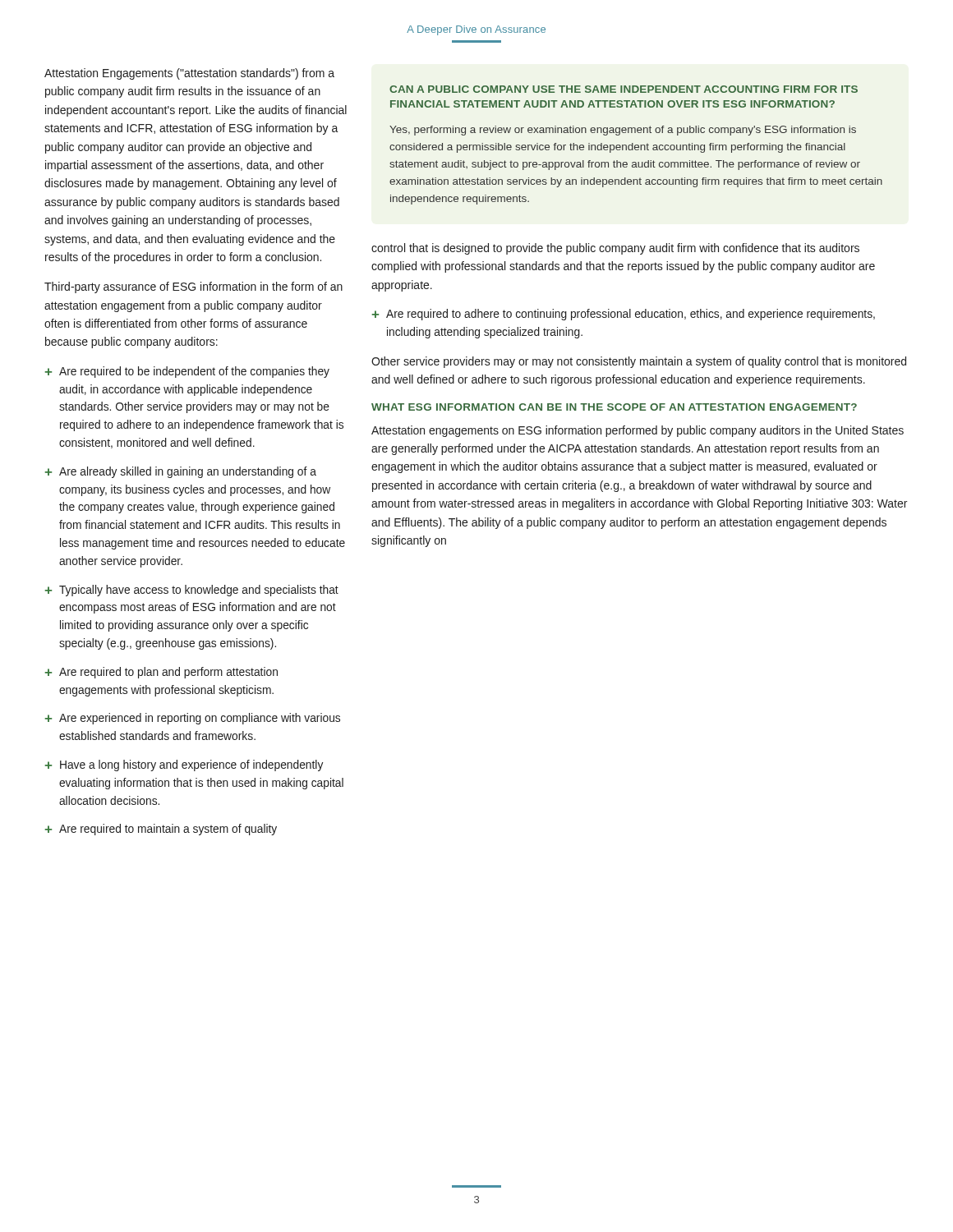Find the list item with the text "+ Are already skilled"

[x=196, y=517]
